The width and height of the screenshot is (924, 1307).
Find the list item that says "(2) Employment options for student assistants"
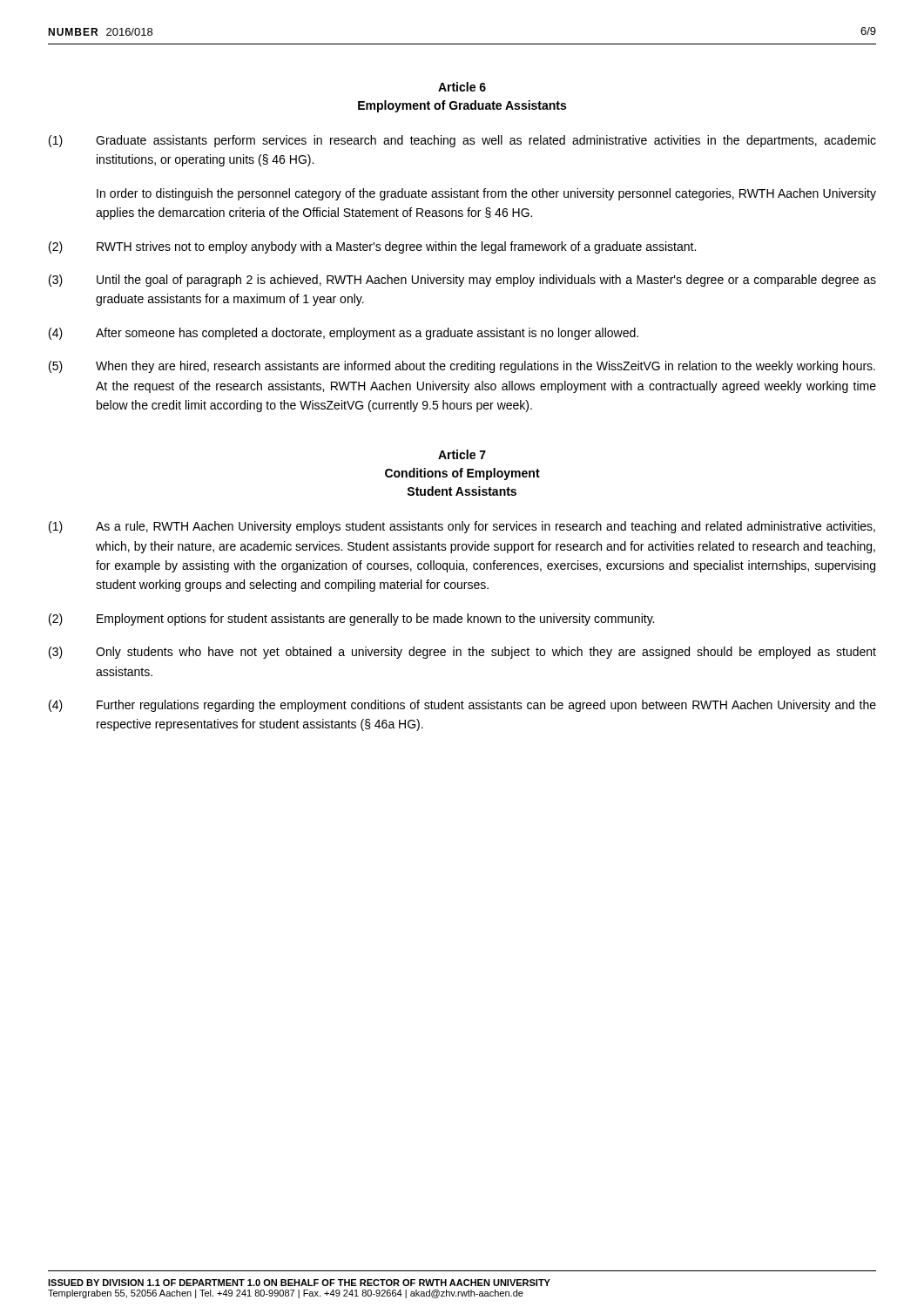(462, 619)
